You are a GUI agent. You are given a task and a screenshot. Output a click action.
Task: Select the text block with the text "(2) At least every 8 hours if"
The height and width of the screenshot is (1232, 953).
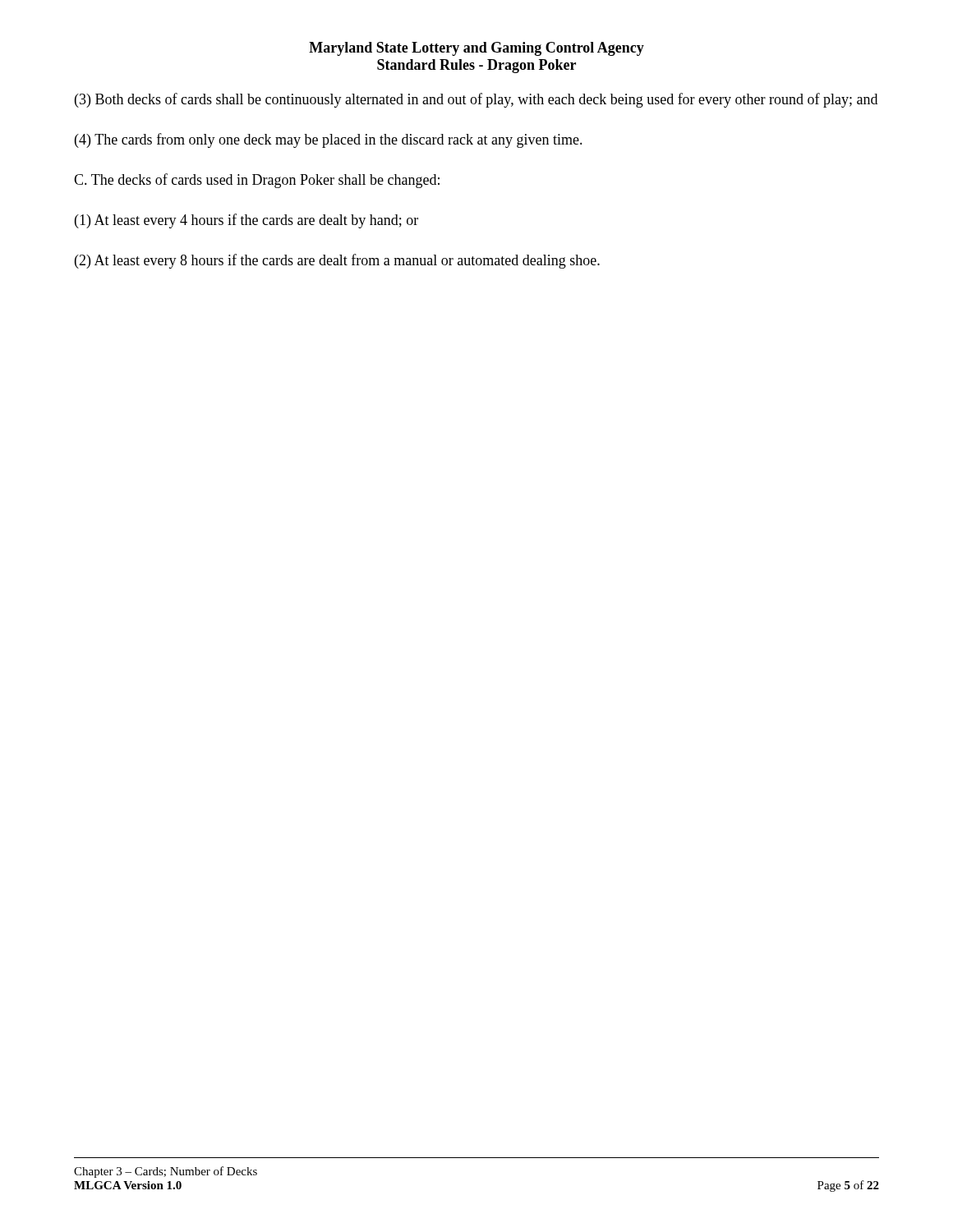337,260
